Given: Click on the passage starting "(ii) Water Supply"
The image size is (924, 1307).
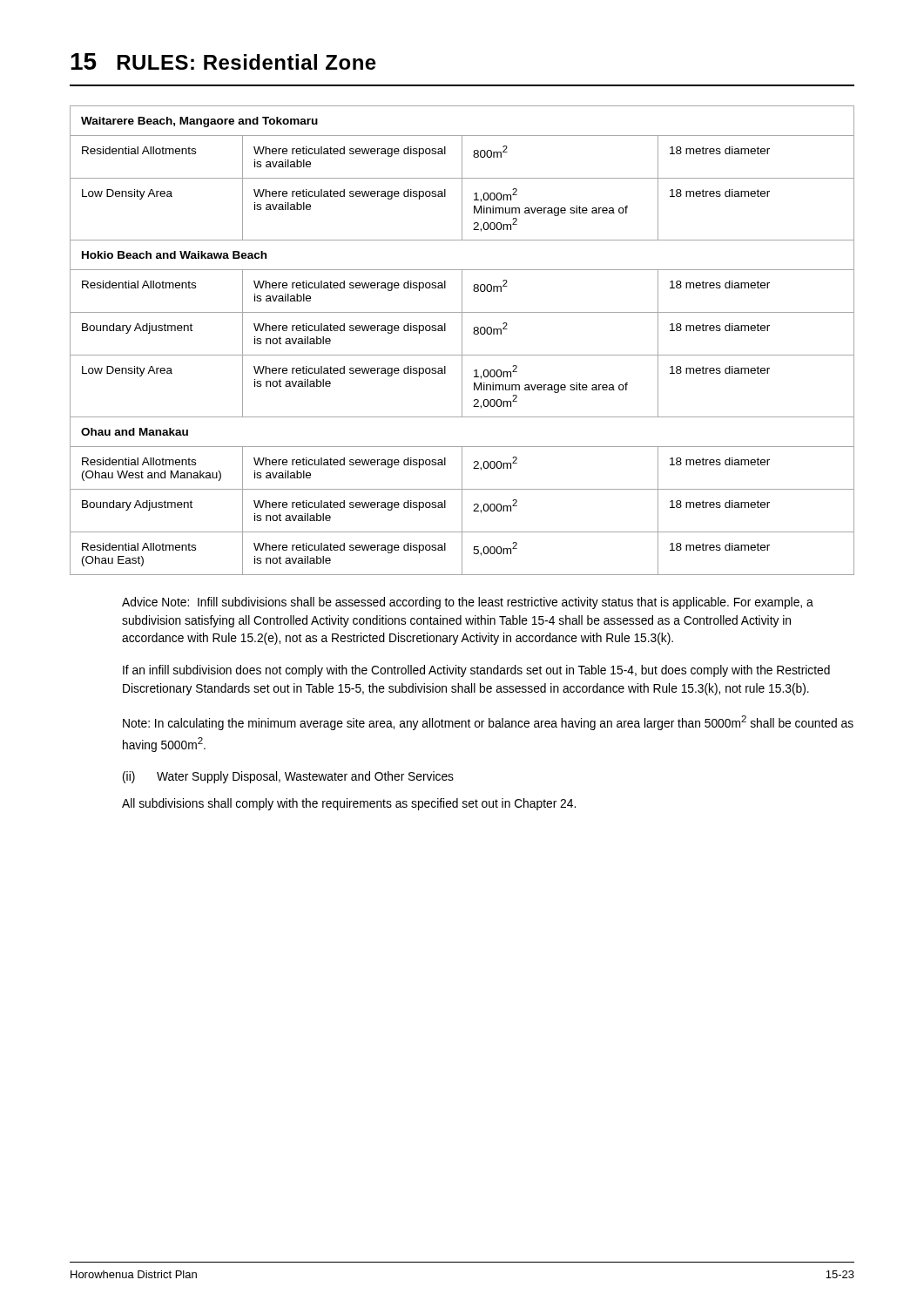Looking at the screenshot, I should coord(288,778).
